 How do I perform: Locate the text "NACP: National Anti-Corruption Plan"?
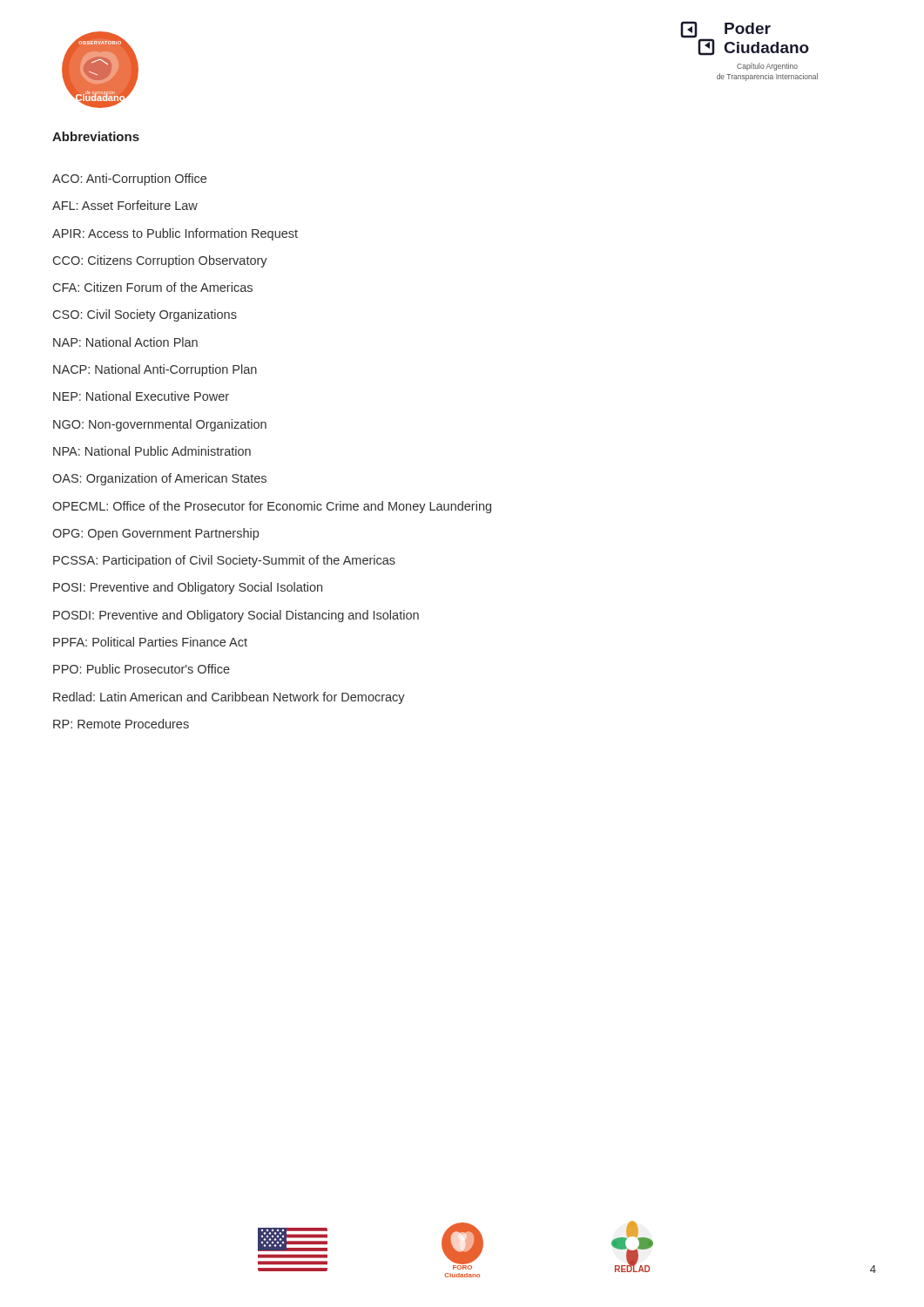point(155,370)
